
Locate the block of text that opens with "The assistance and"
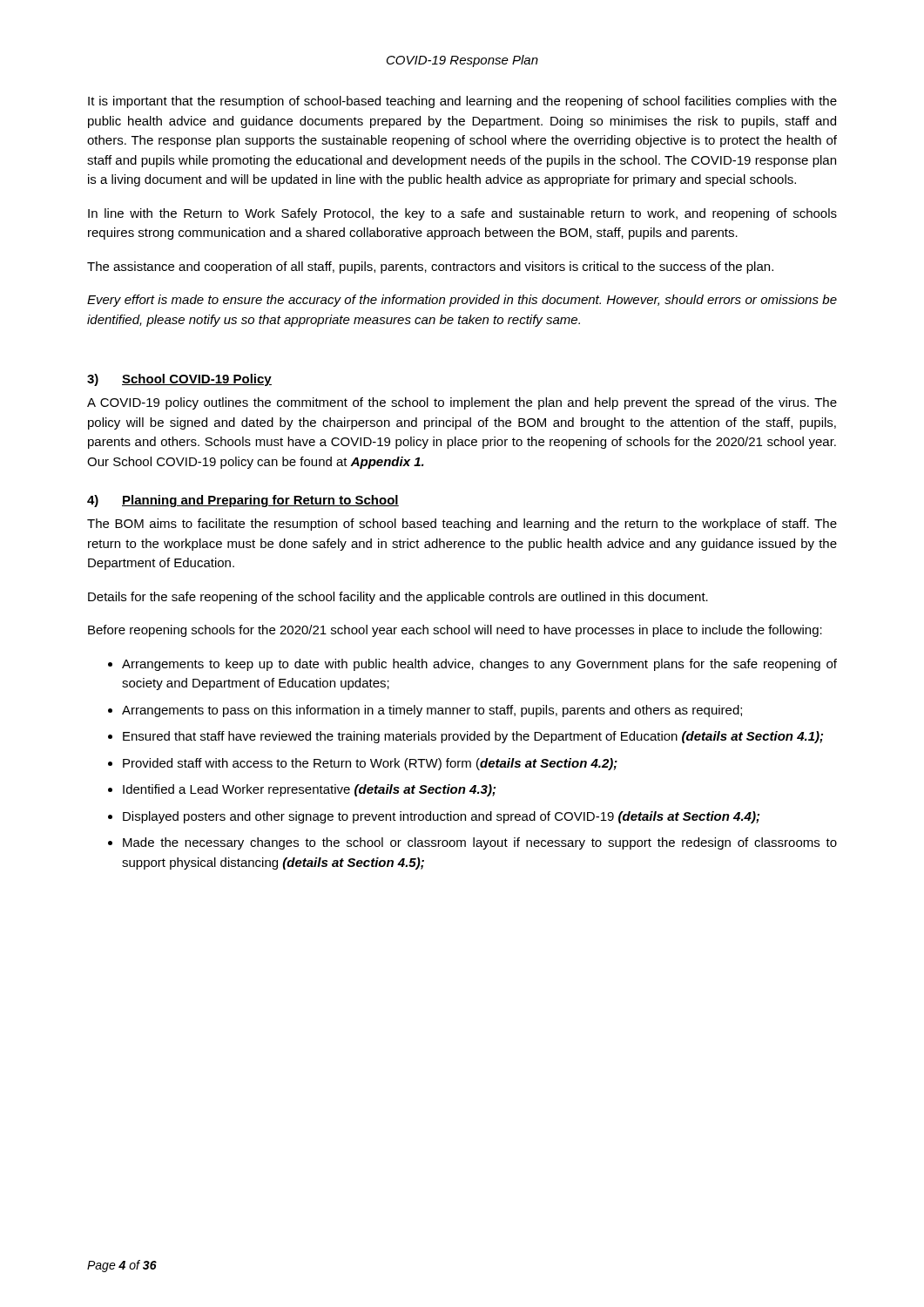(x=431, y=266)
